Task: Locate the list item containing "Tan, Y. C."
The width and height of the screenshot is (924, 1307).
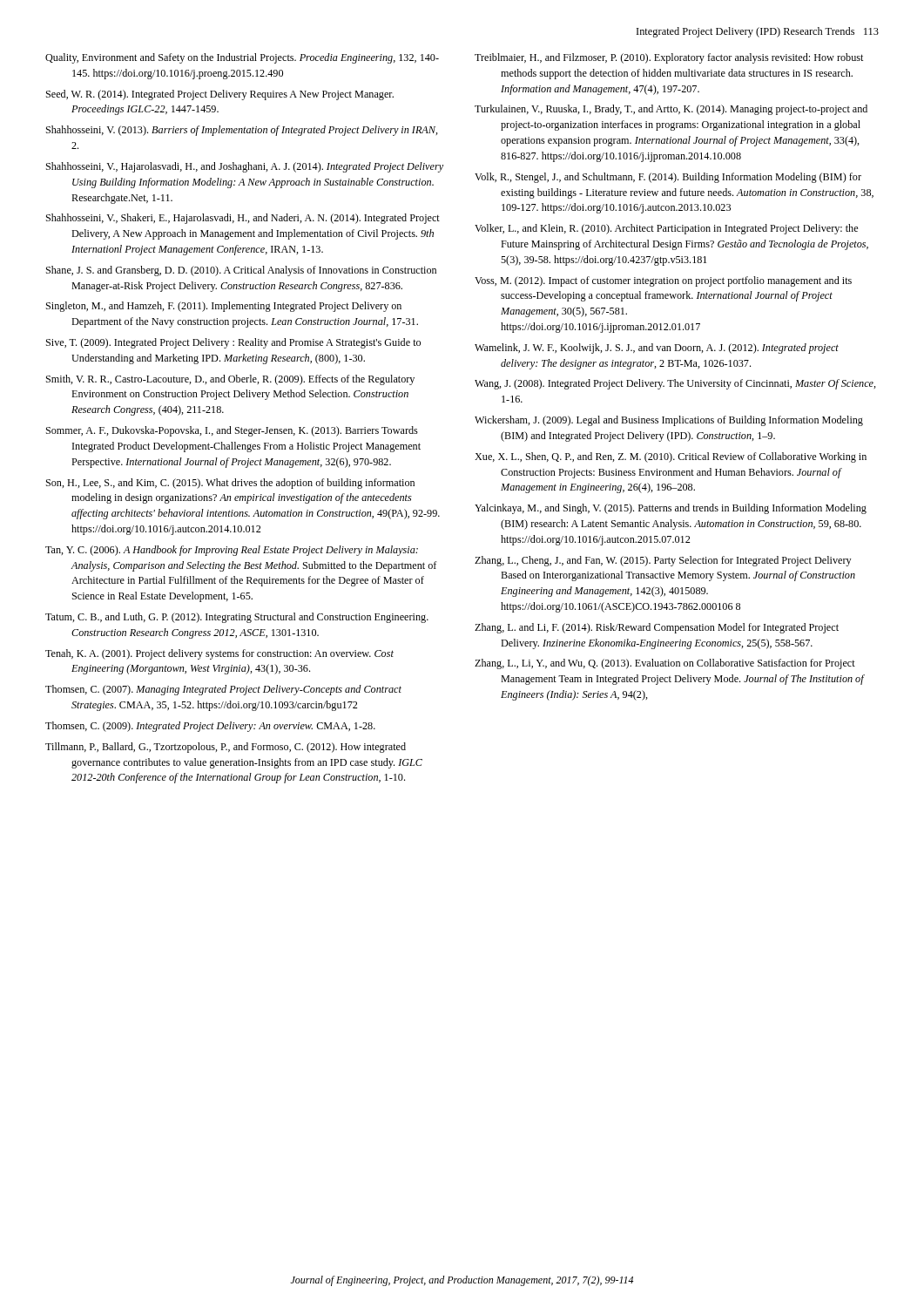Action: pos(241,573)
